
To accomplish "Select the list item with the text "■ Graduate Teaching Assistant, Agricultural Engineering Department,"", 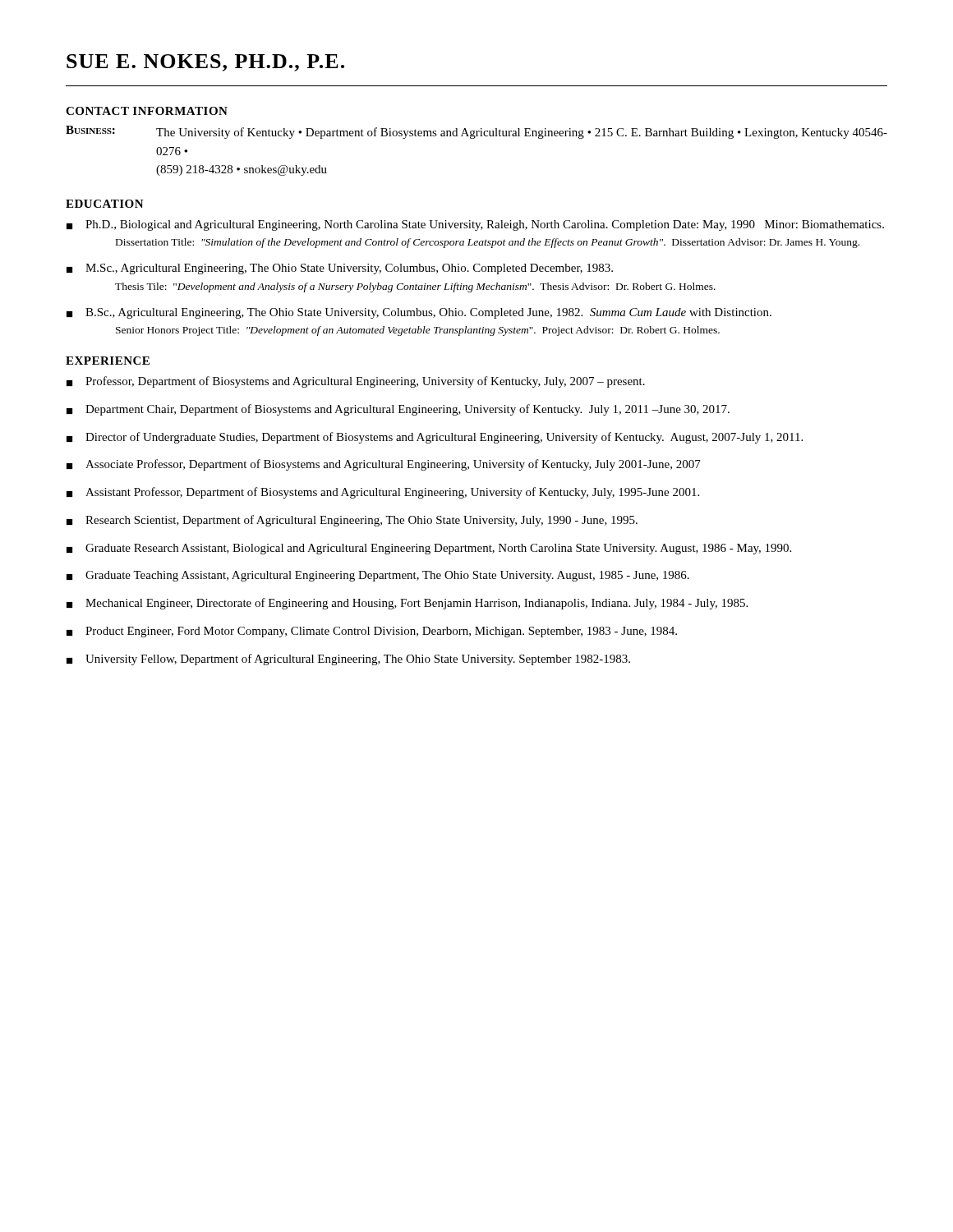I will tap(476, 577).
